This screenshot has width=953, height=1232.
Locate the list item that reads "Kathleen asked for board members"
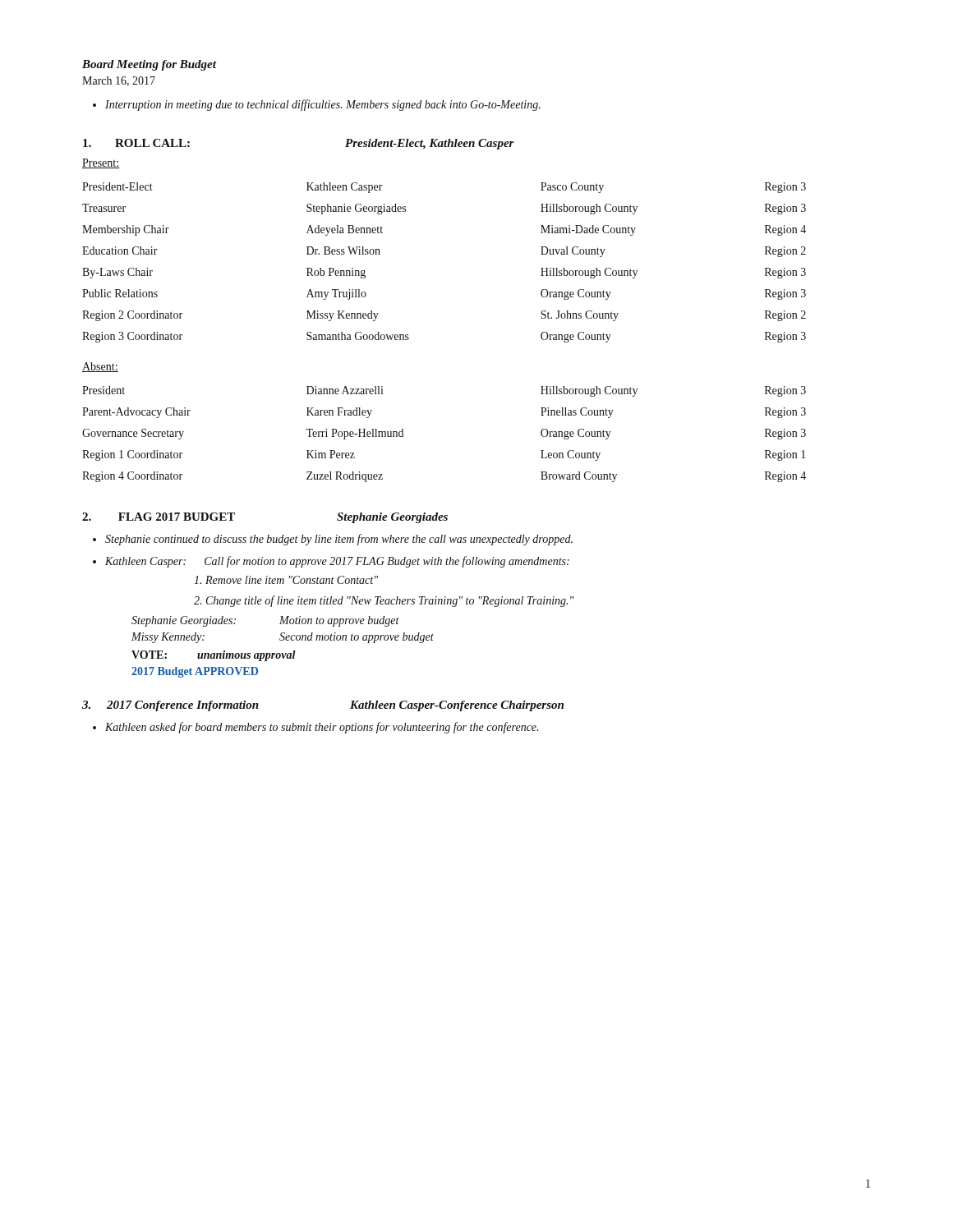click(x=322, y=727)
